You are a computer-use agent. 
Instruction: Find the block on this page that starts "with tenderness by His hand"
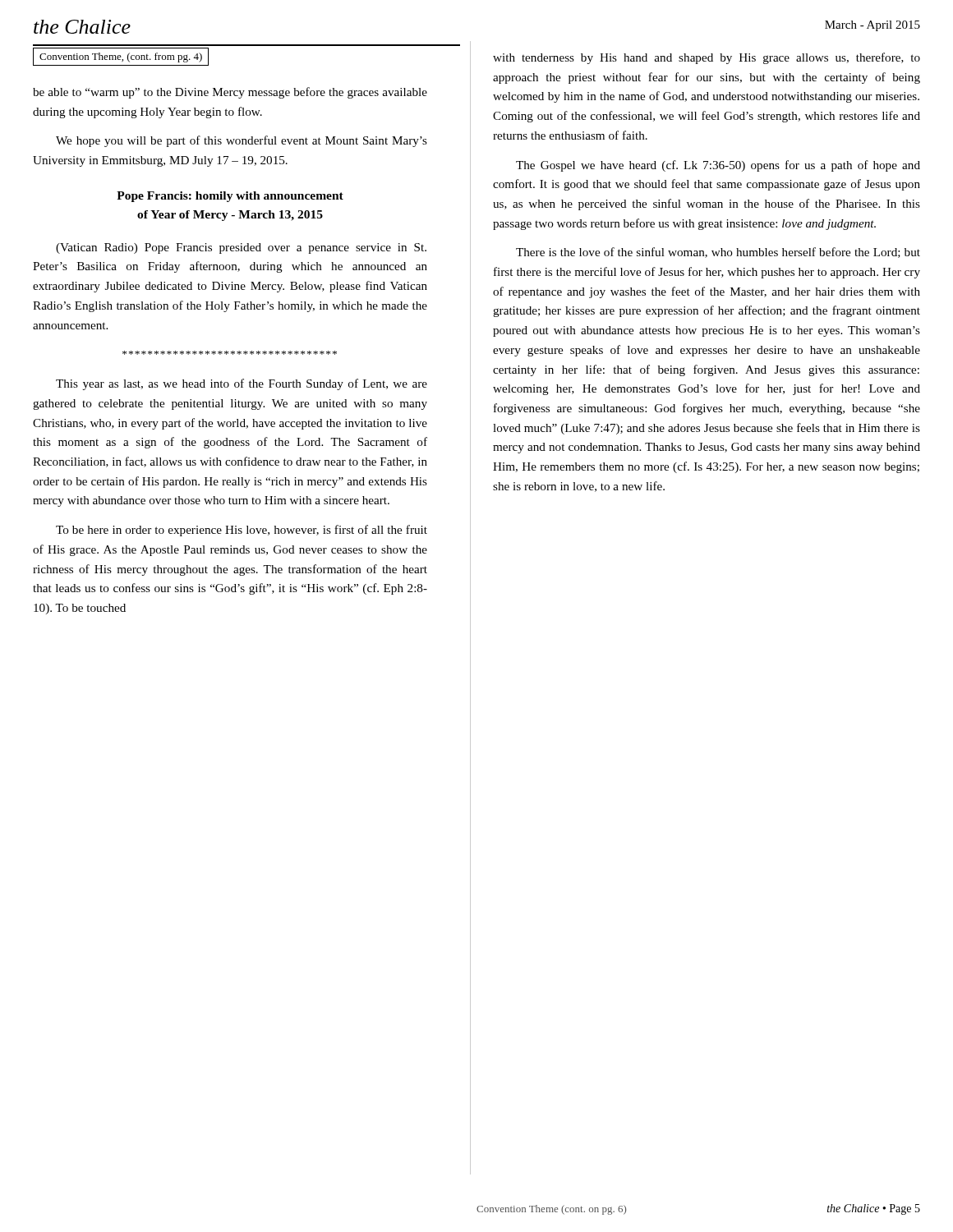[707, 96]
